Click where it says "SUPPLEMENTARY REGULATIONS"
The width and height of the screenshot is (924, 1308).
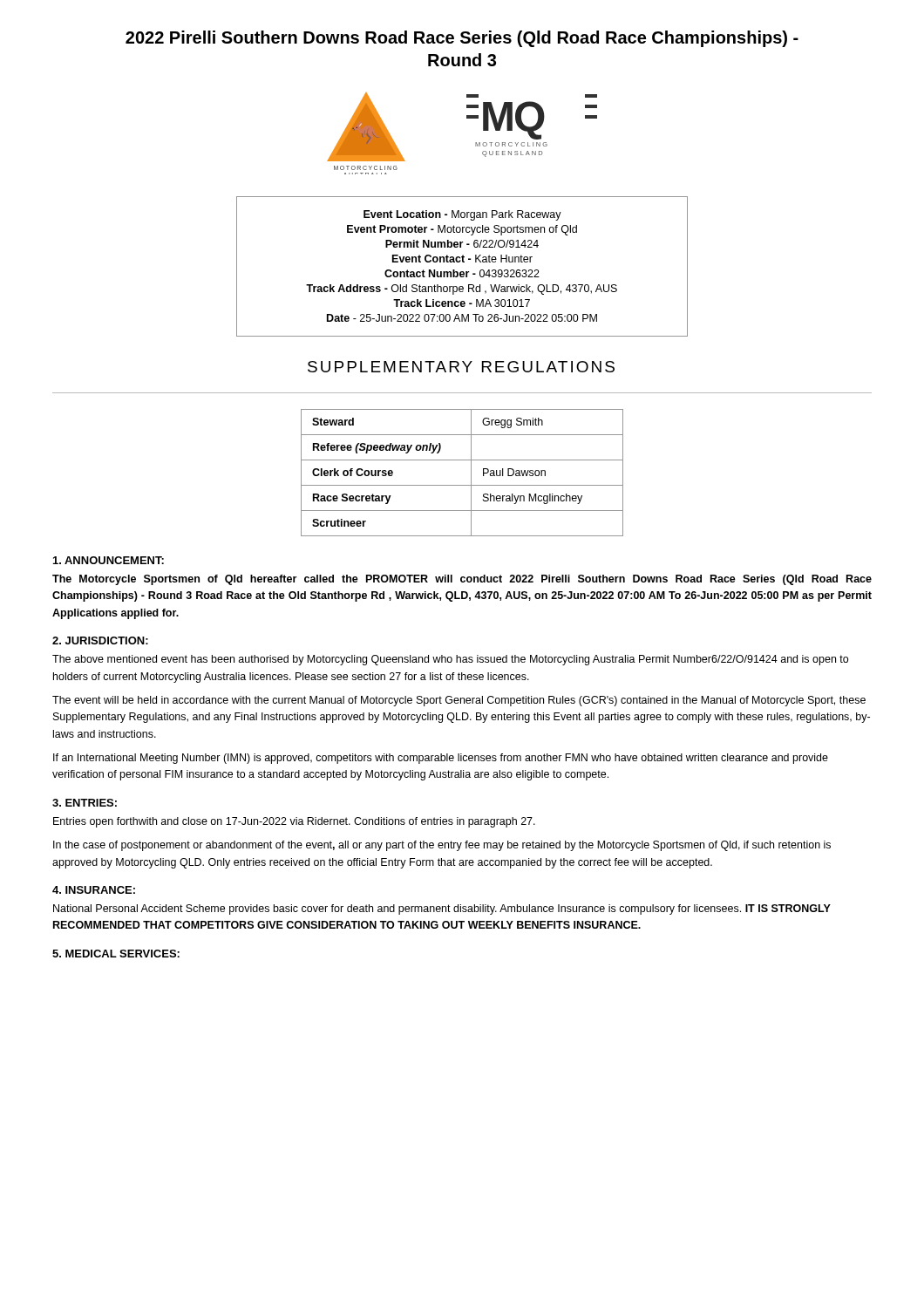point(462,367)
